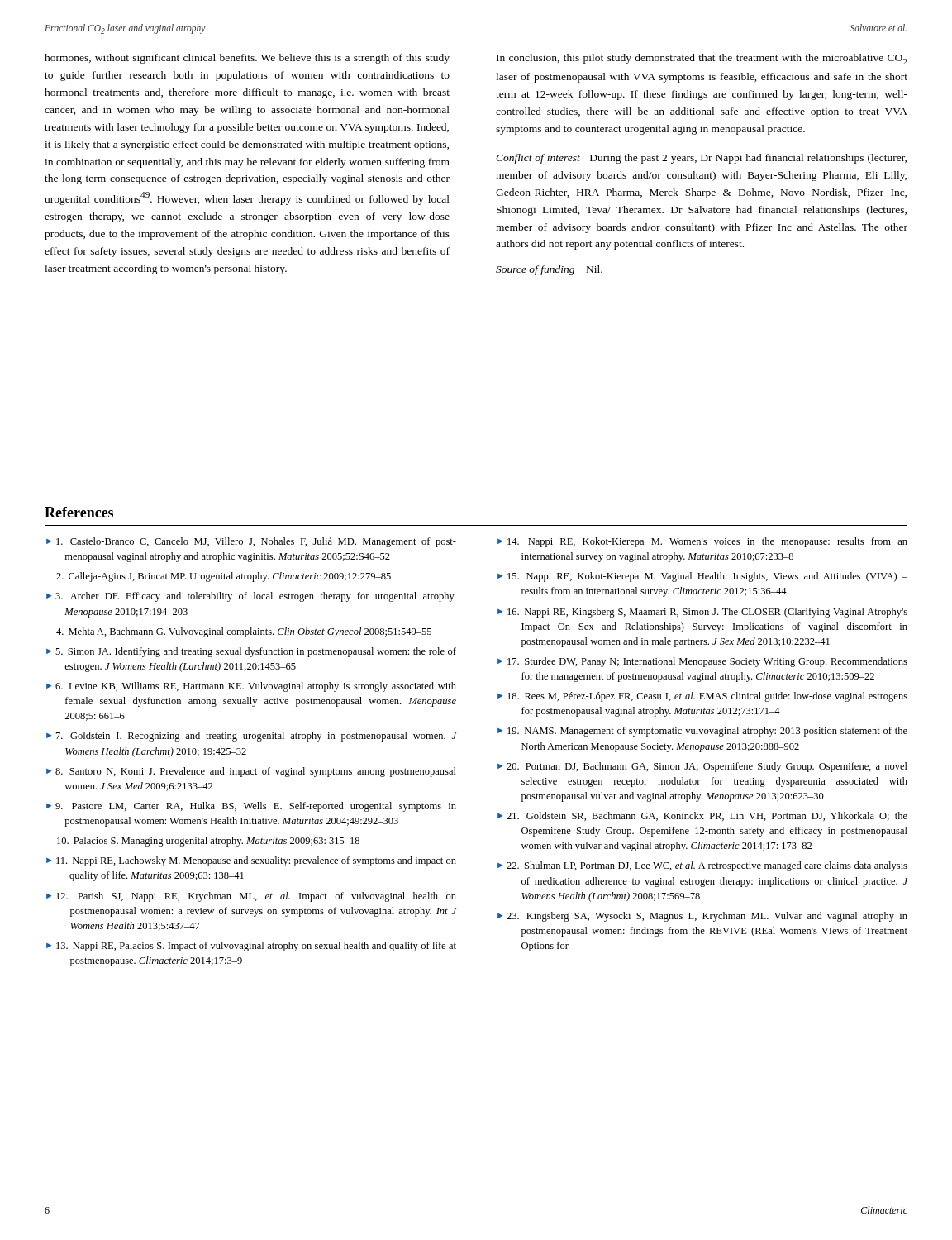The width and height of the screenshot is (952, 1240).
Task: Locate the element starting "► 21. Goldstein SR, Bachmann GA,"
Action: point(702,831)
